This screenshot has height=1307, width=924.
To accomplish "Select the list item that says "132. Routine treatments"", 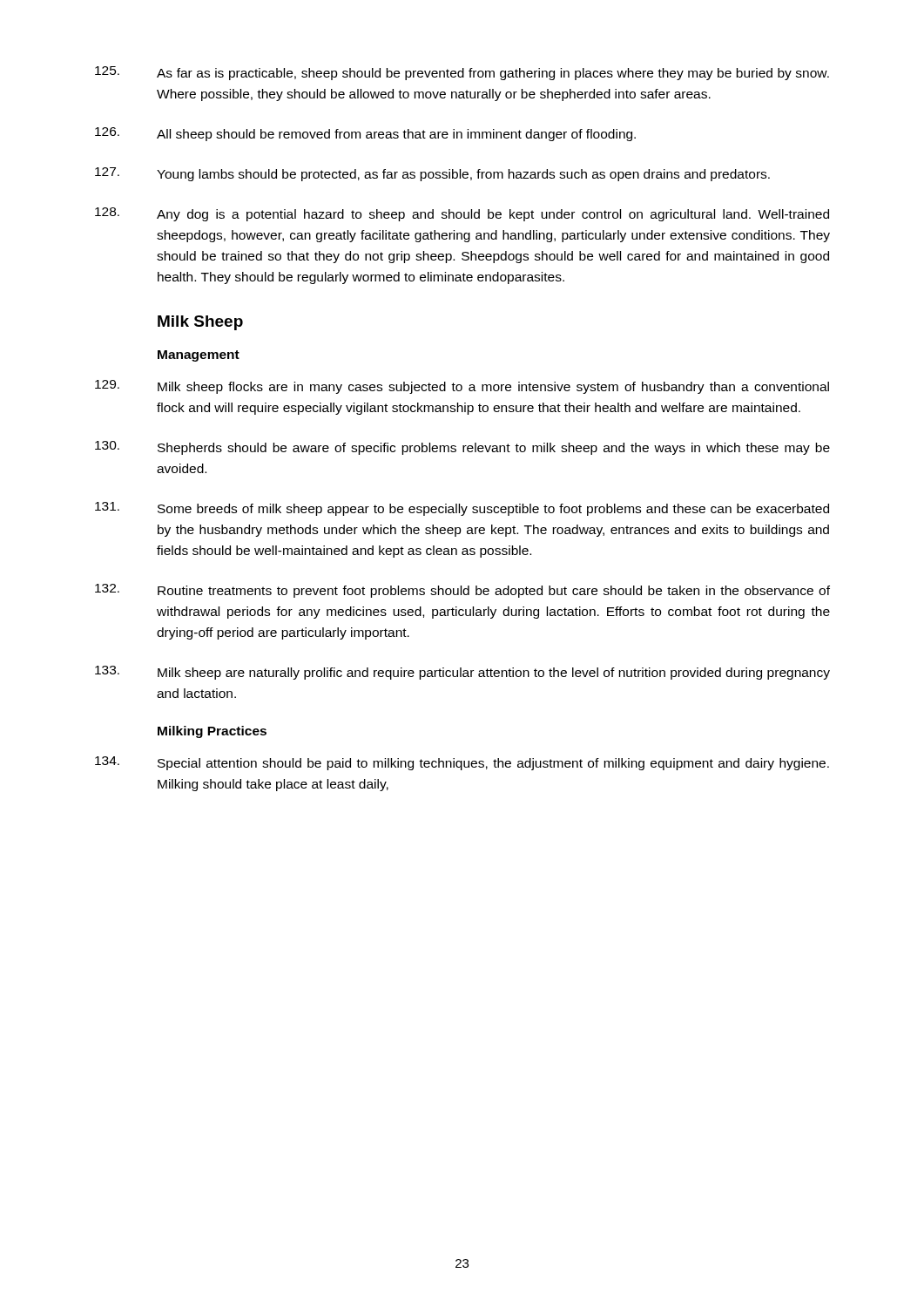I will tap(462, 612).
